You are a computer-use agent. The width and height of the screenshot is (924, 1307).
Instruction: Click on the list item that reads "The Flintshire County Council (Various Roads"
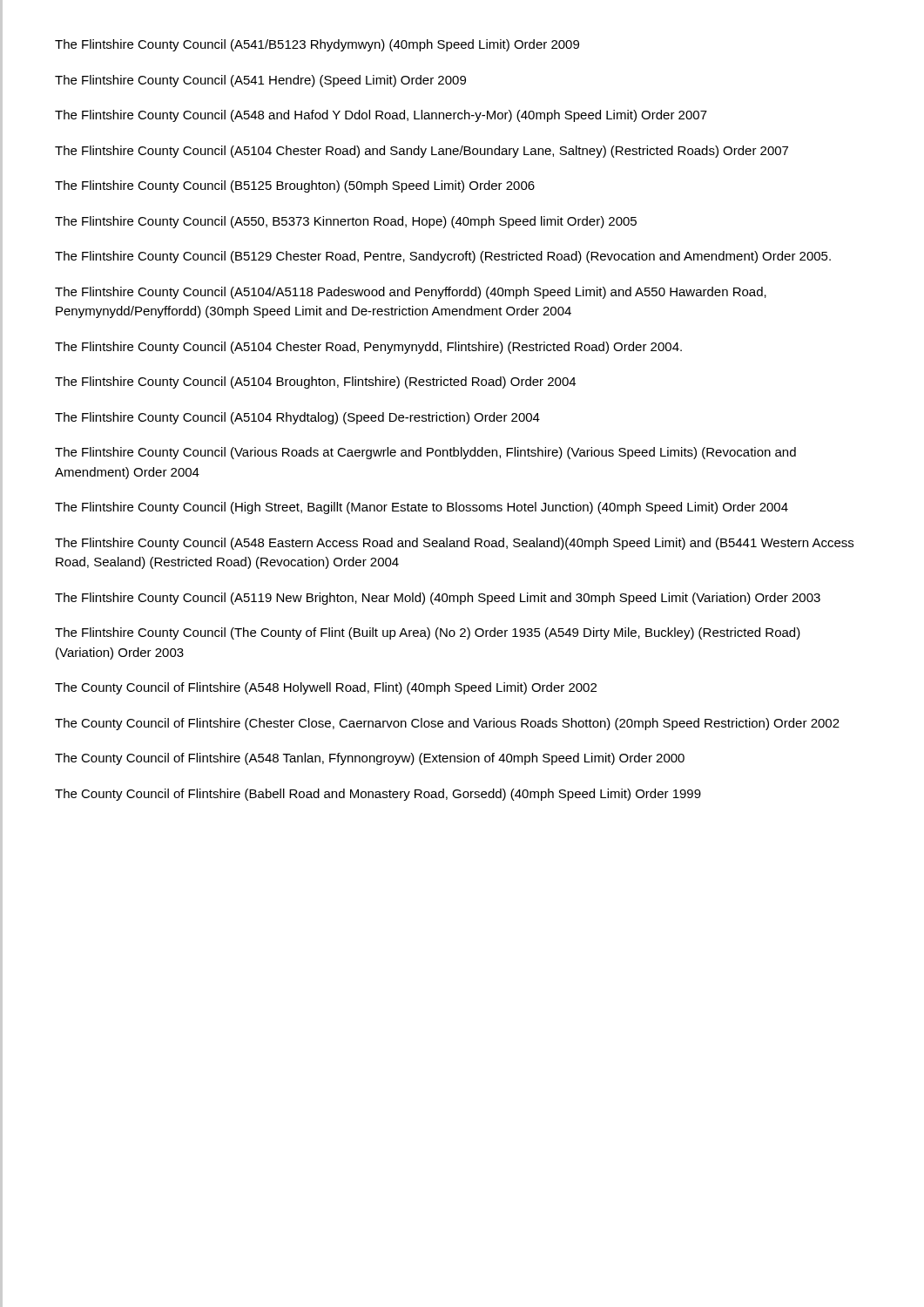pyautogui.click(x=426, y=462)
